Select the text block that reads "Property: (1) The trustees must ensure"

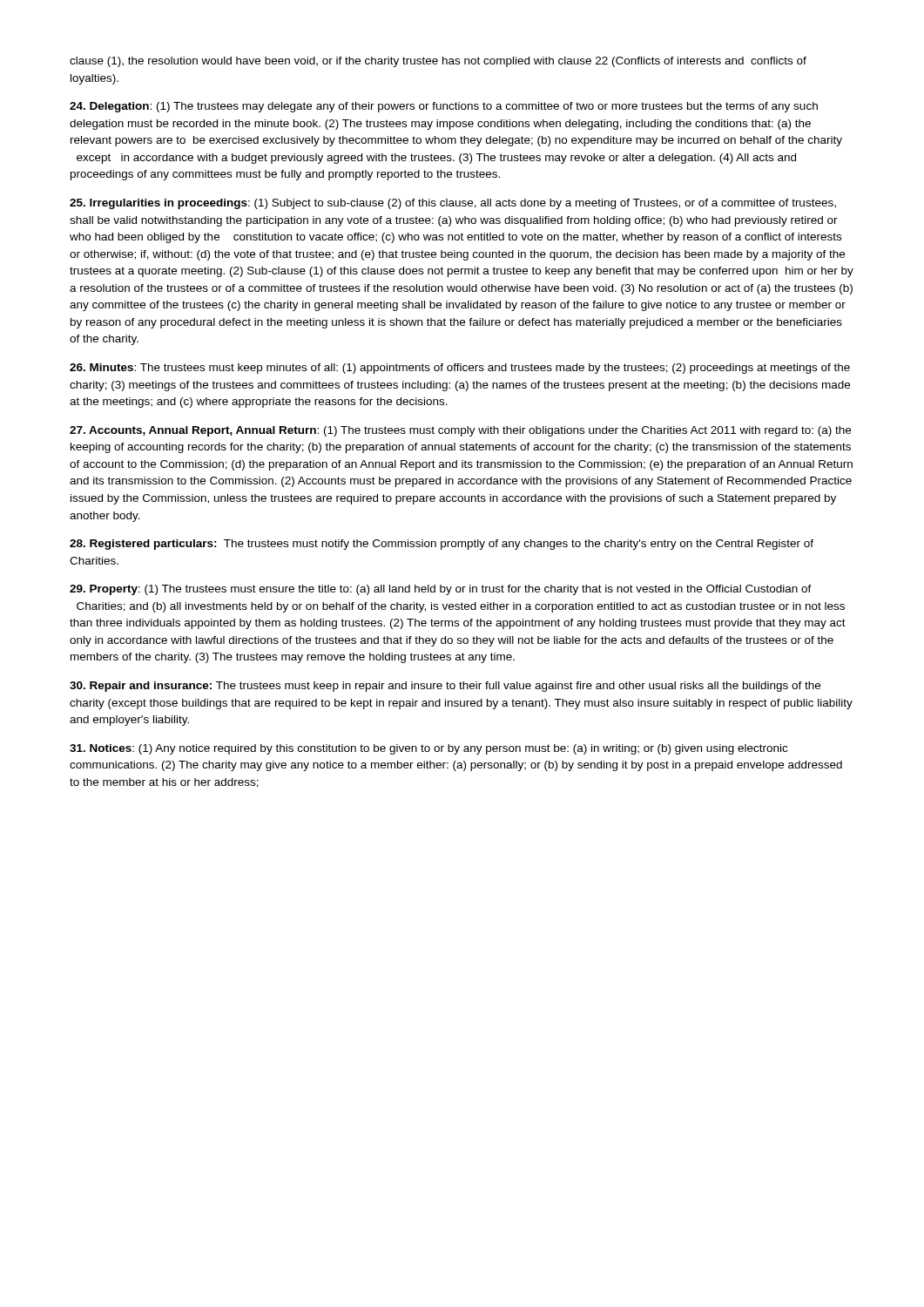pyautogui.click(x=457, y=623)
